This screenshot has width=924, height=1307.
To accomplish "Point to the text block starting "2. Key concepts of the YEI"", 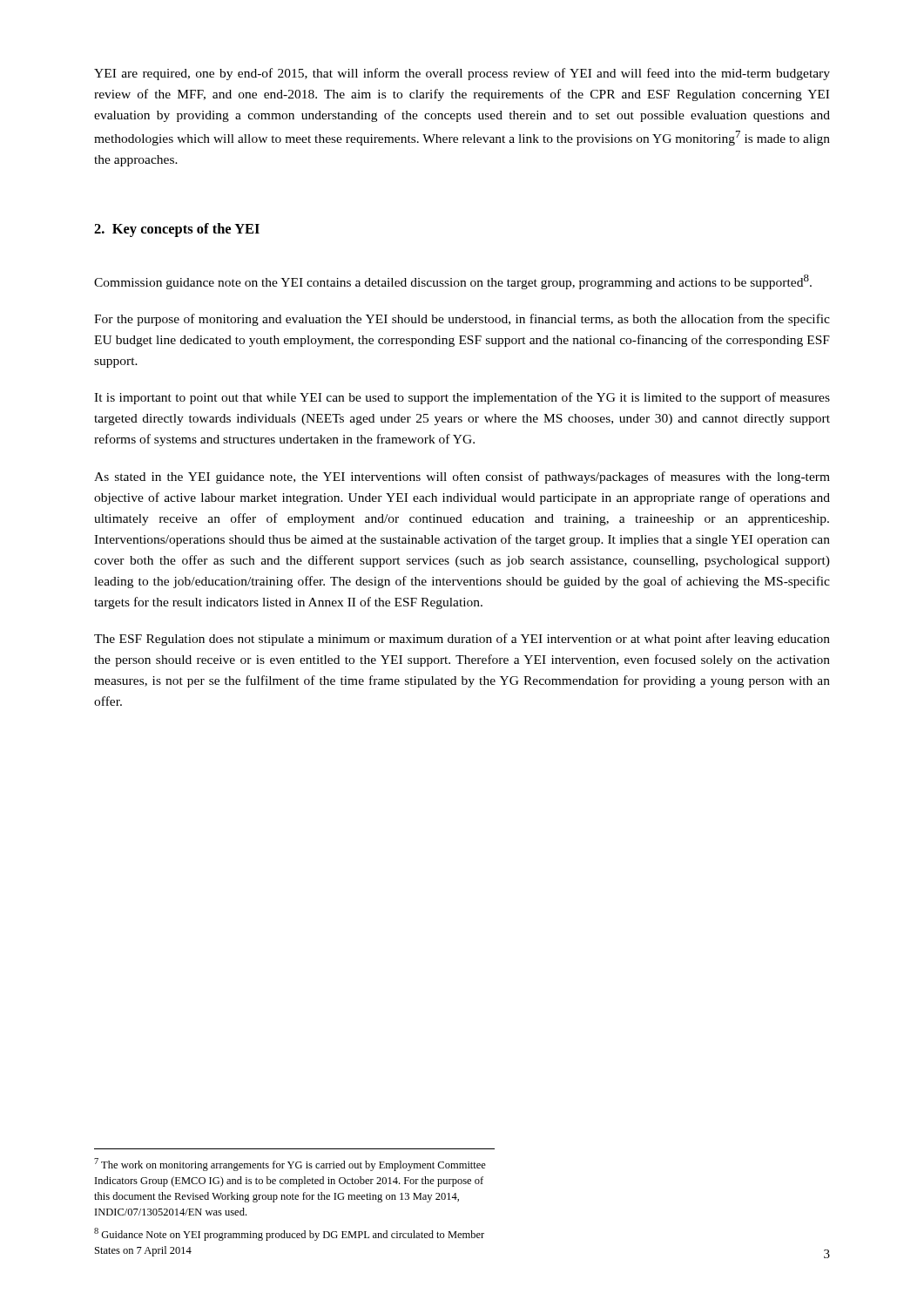I will point(177,229).
